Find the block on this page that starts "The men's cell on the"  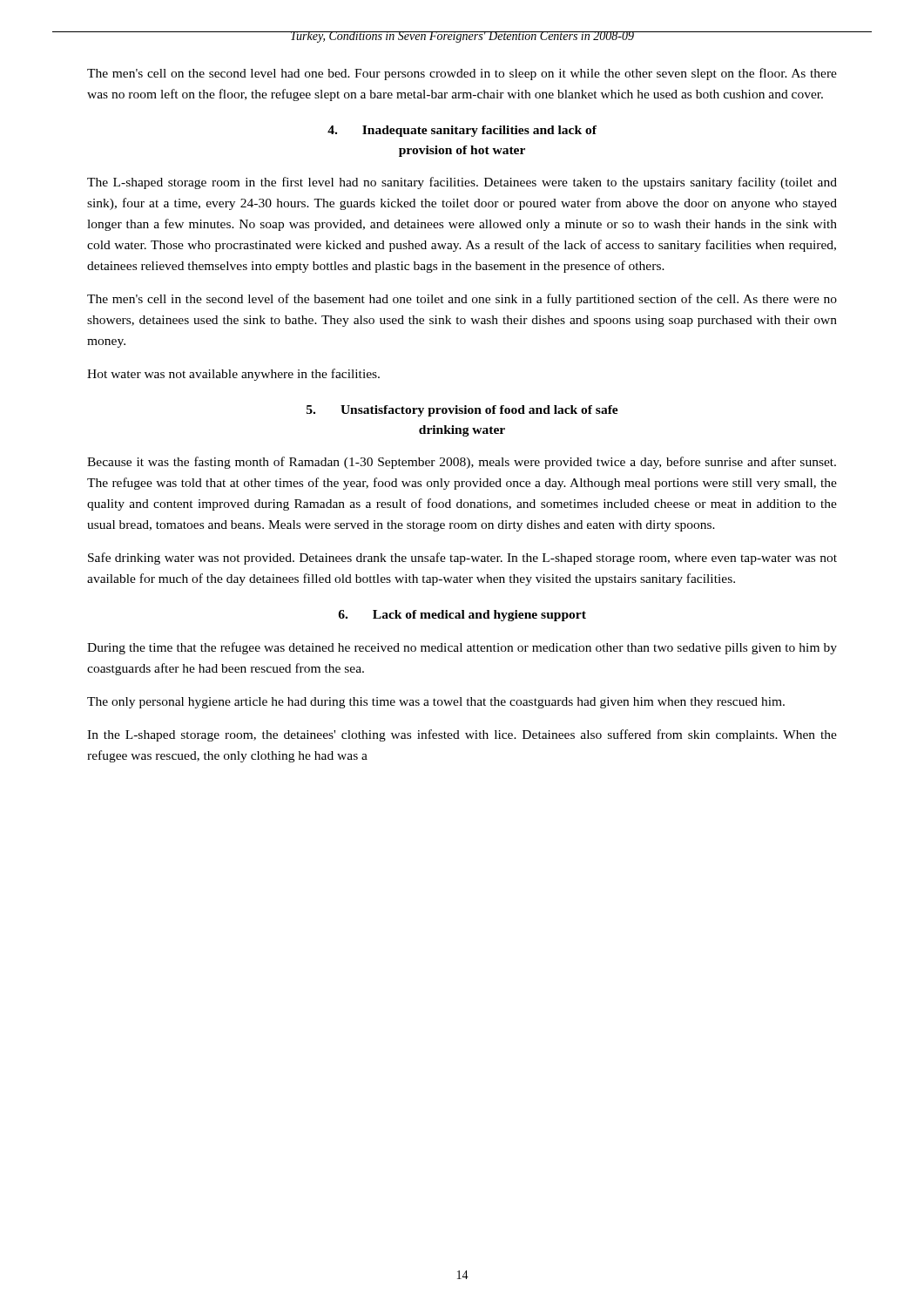[x=462, y=84]
